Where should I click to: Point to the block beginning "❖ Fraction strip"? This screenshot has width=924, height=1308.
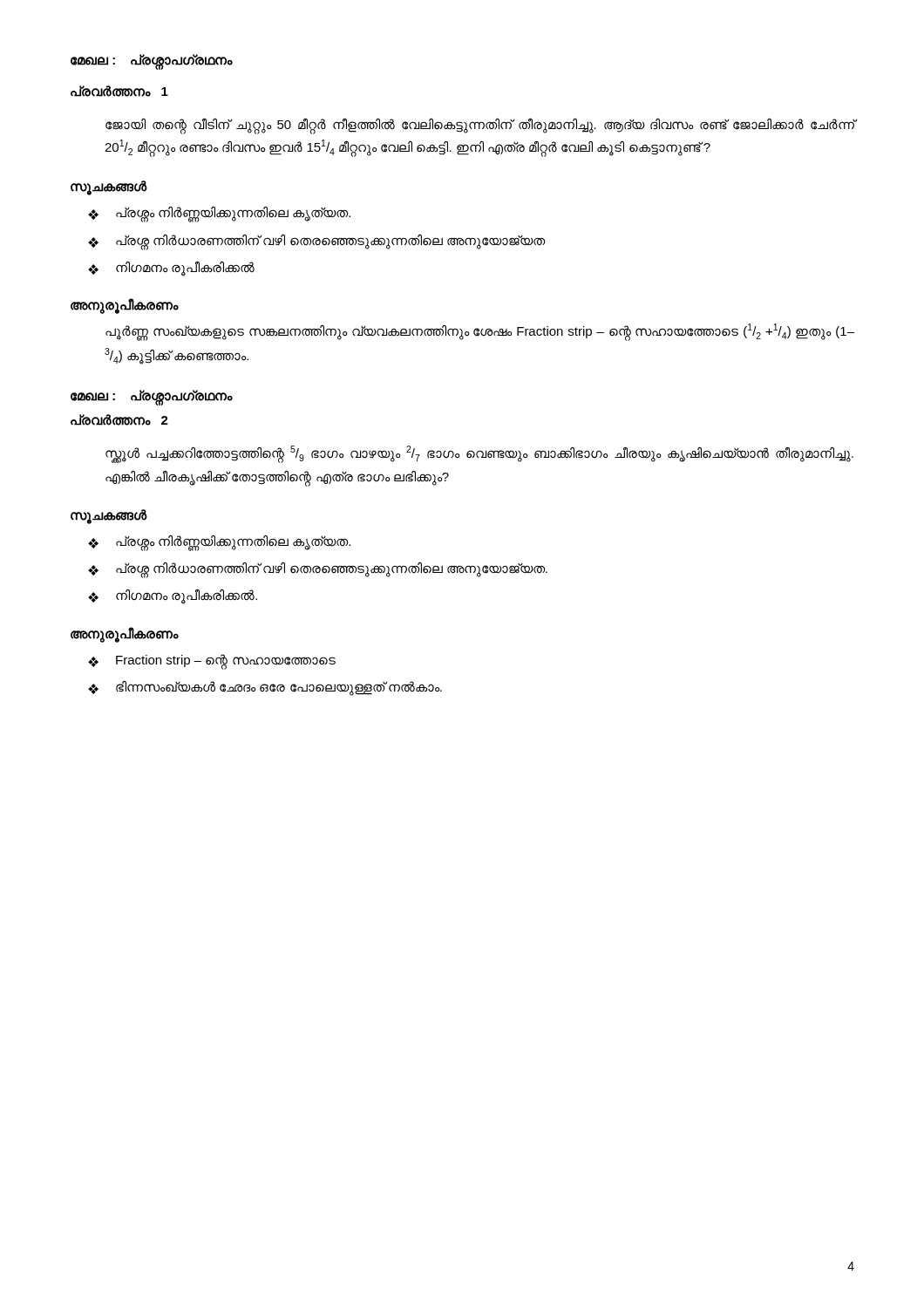tap(211, 661)
